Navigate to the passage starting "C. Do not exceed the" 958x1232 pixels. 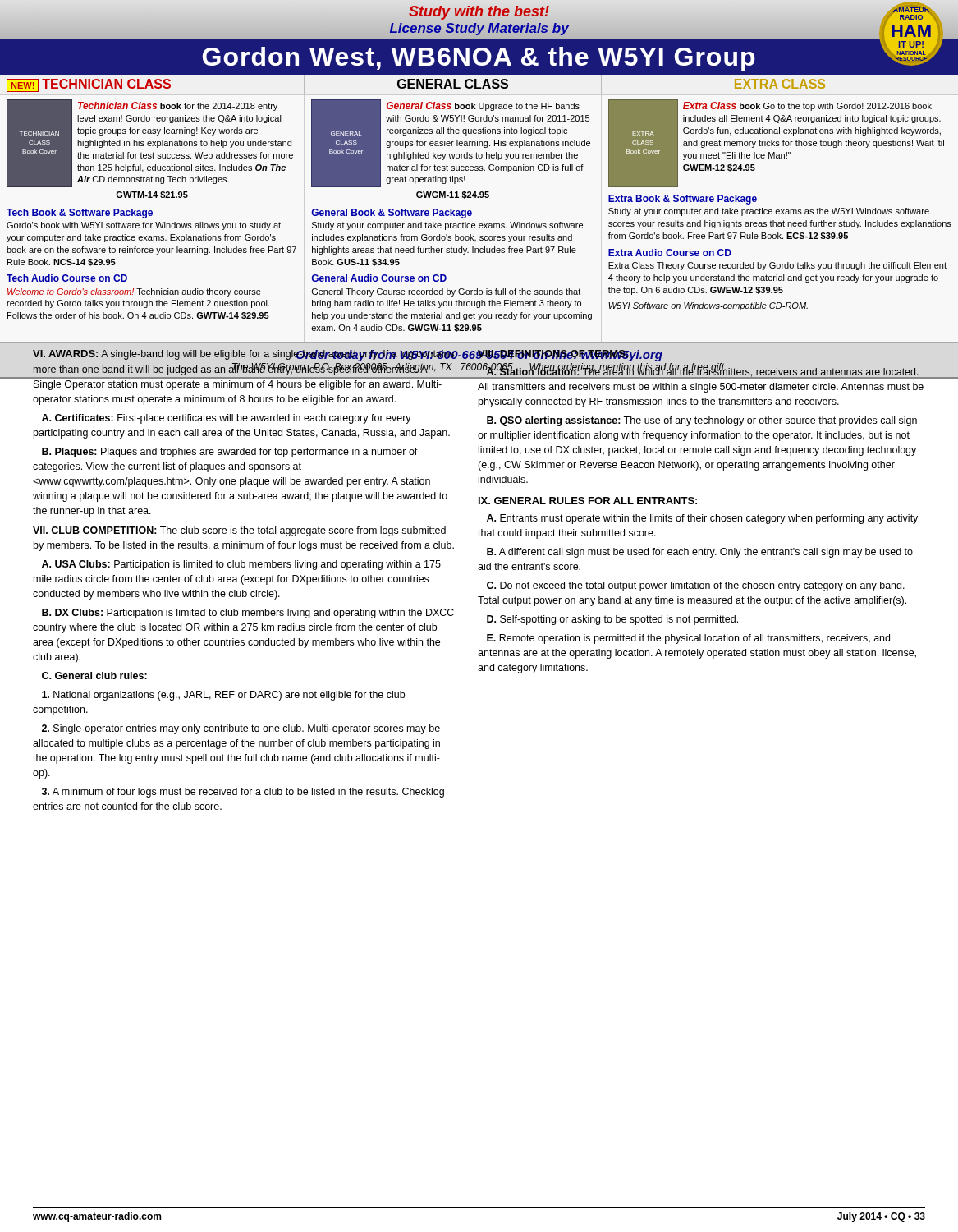(x=693, y=593)
